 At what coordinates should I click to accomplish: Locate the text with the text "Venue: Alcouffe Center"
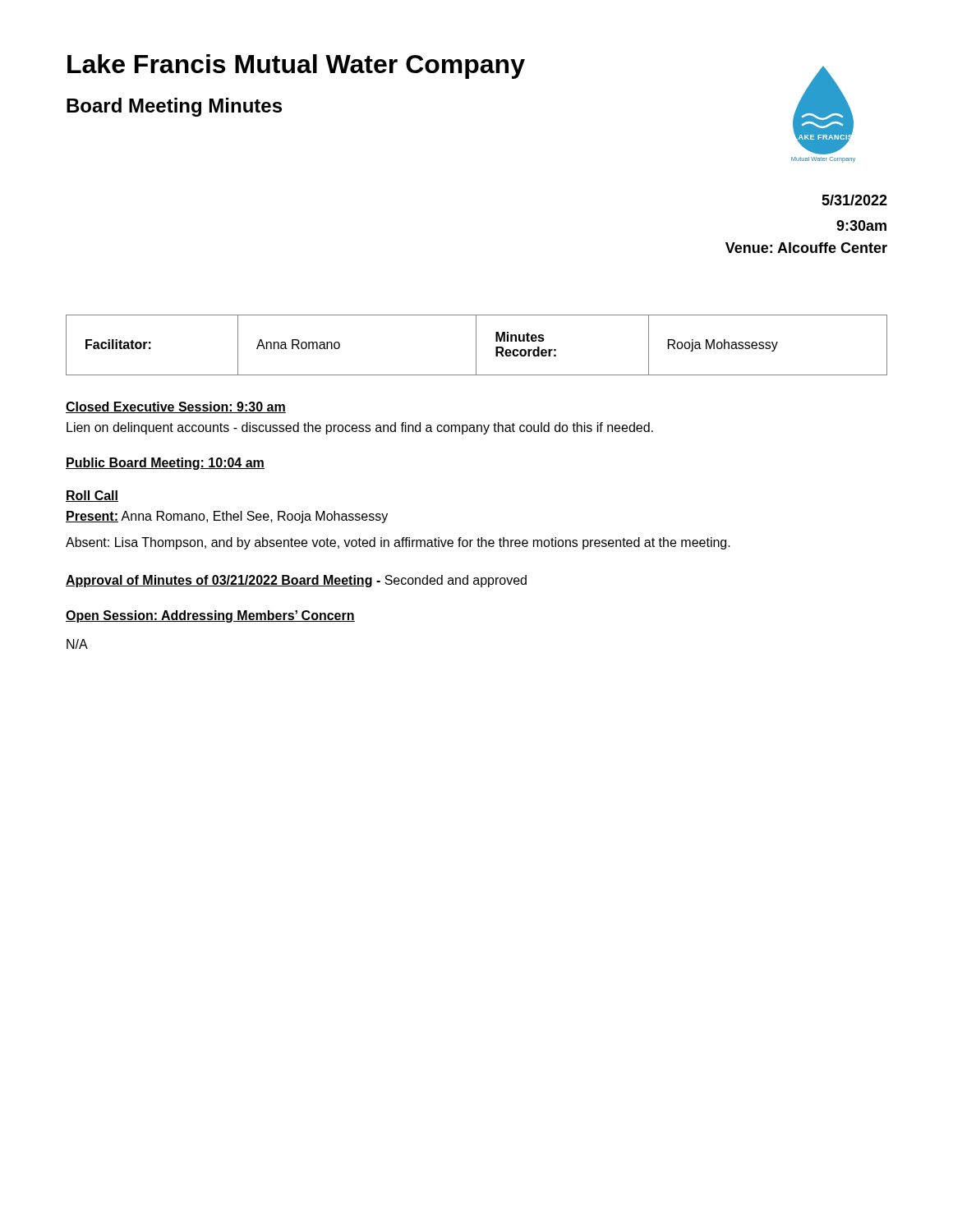click(x=806, y=248)
